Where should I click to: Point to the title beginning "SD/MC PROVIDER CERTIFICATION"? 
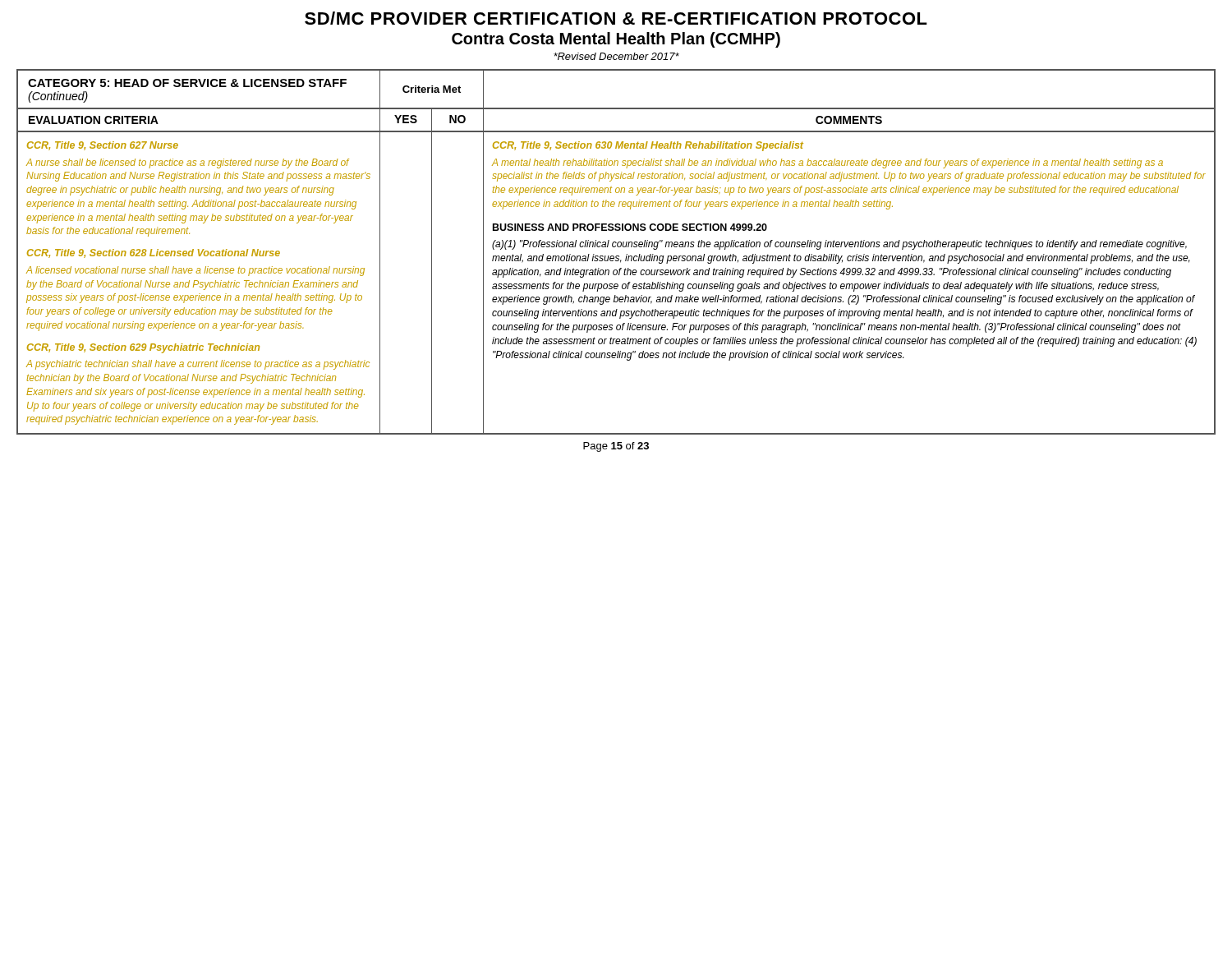click(x=616, y=35)
